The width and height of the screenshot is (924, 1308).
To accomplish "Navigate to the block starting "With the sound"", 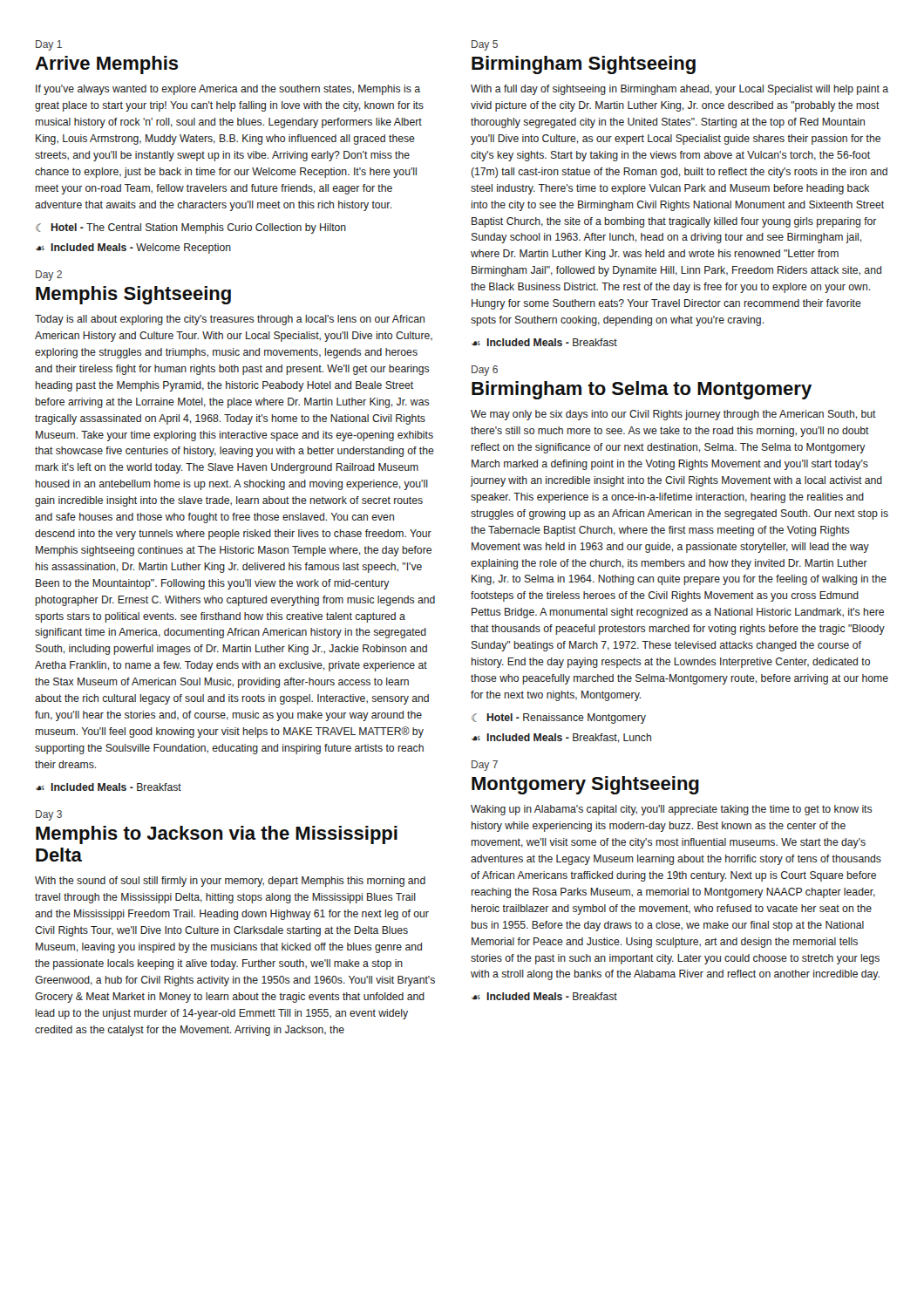I will [x=235, y=955].
